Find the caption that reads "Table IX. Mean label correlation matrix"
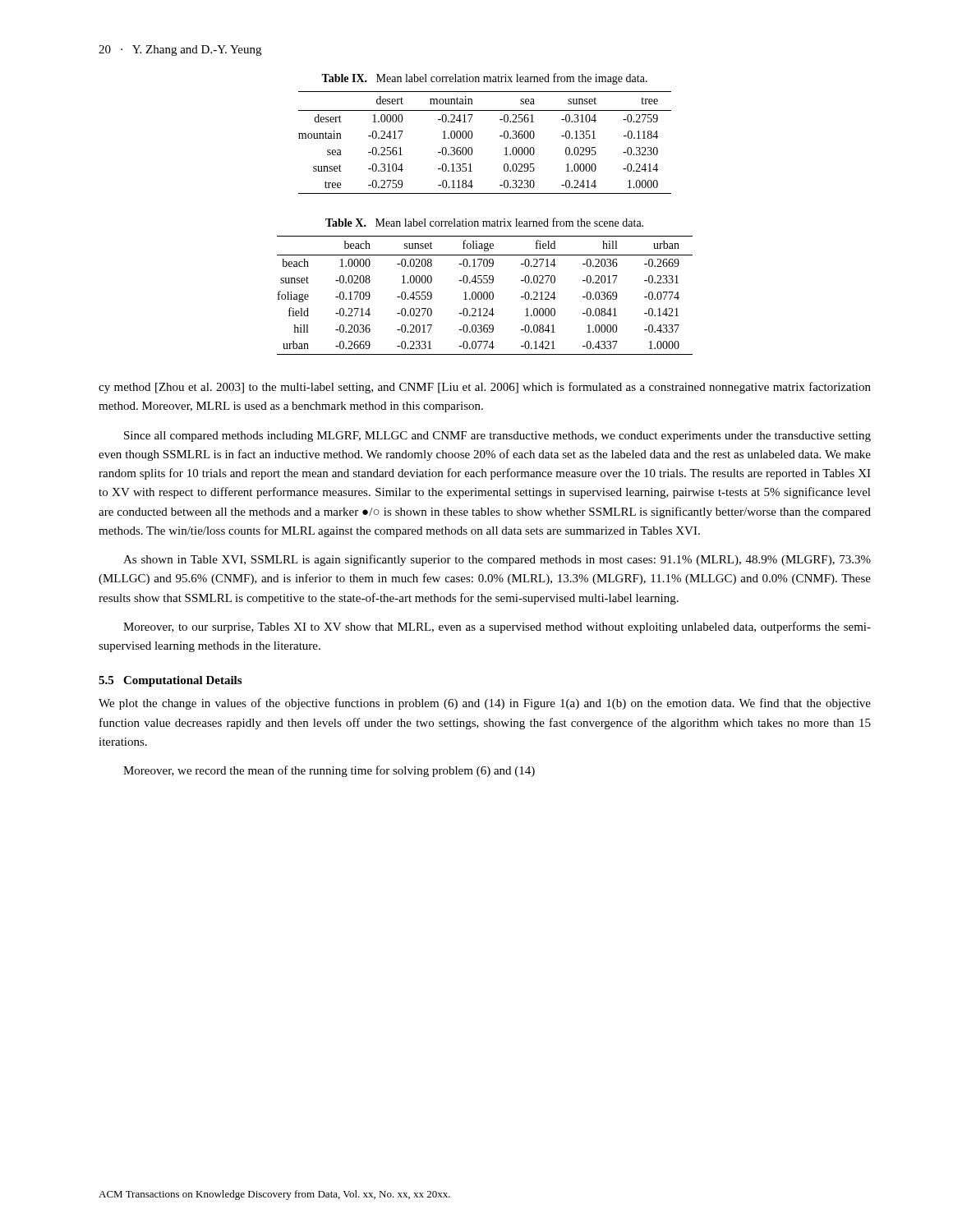 [485, 78]
